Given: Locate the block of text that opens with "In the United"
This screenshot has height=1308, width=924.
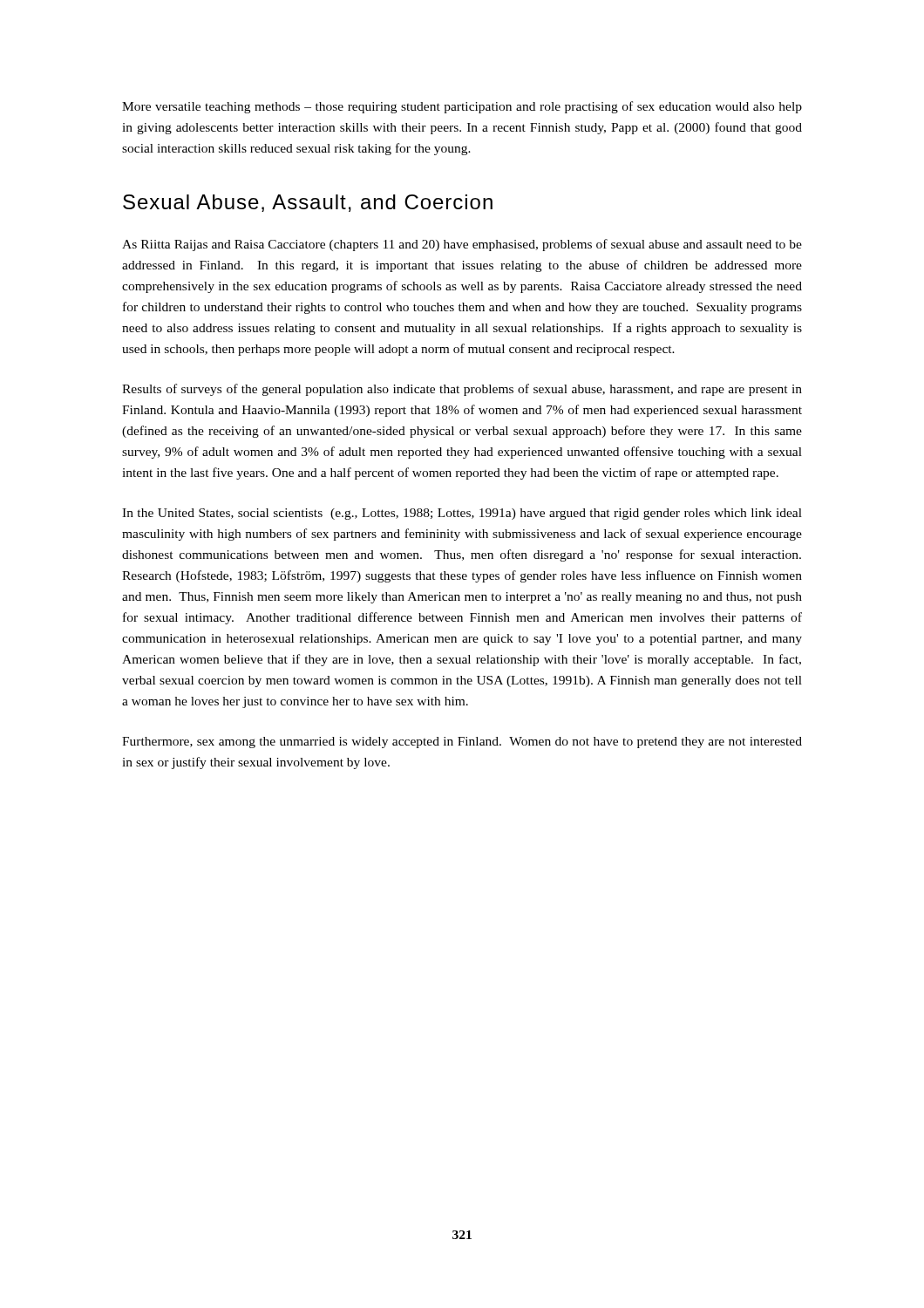Looking at the screenshot, I should click(462, 607).
